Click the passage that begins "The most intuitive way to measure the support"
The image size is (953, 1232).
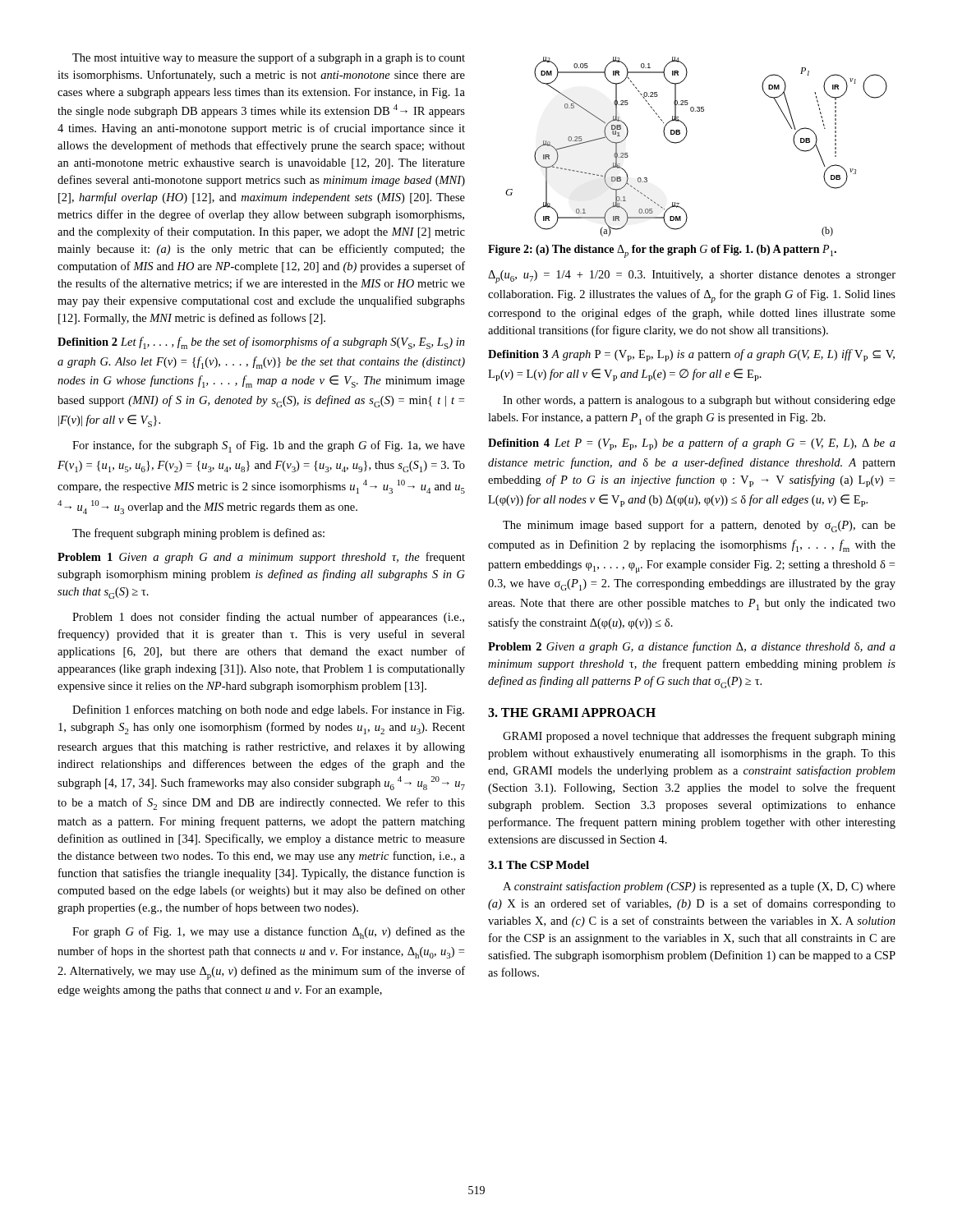coord(261,188)
